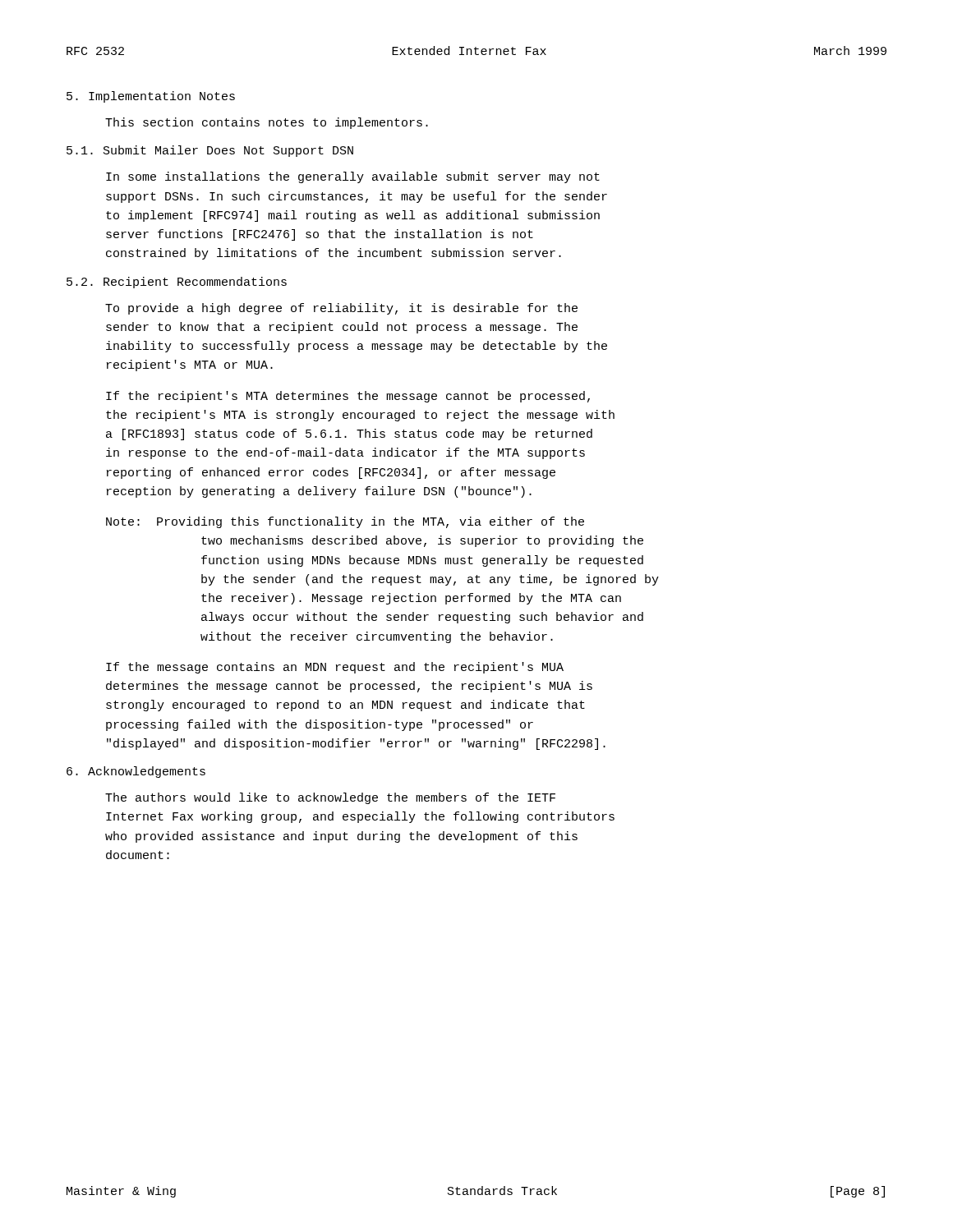The height and width of the screenshot is (1232, 953).
Task: Locate the section header containing "5.1. Submit Mailer Does Not Support DSN"
Action: click(x=210, y=152)
